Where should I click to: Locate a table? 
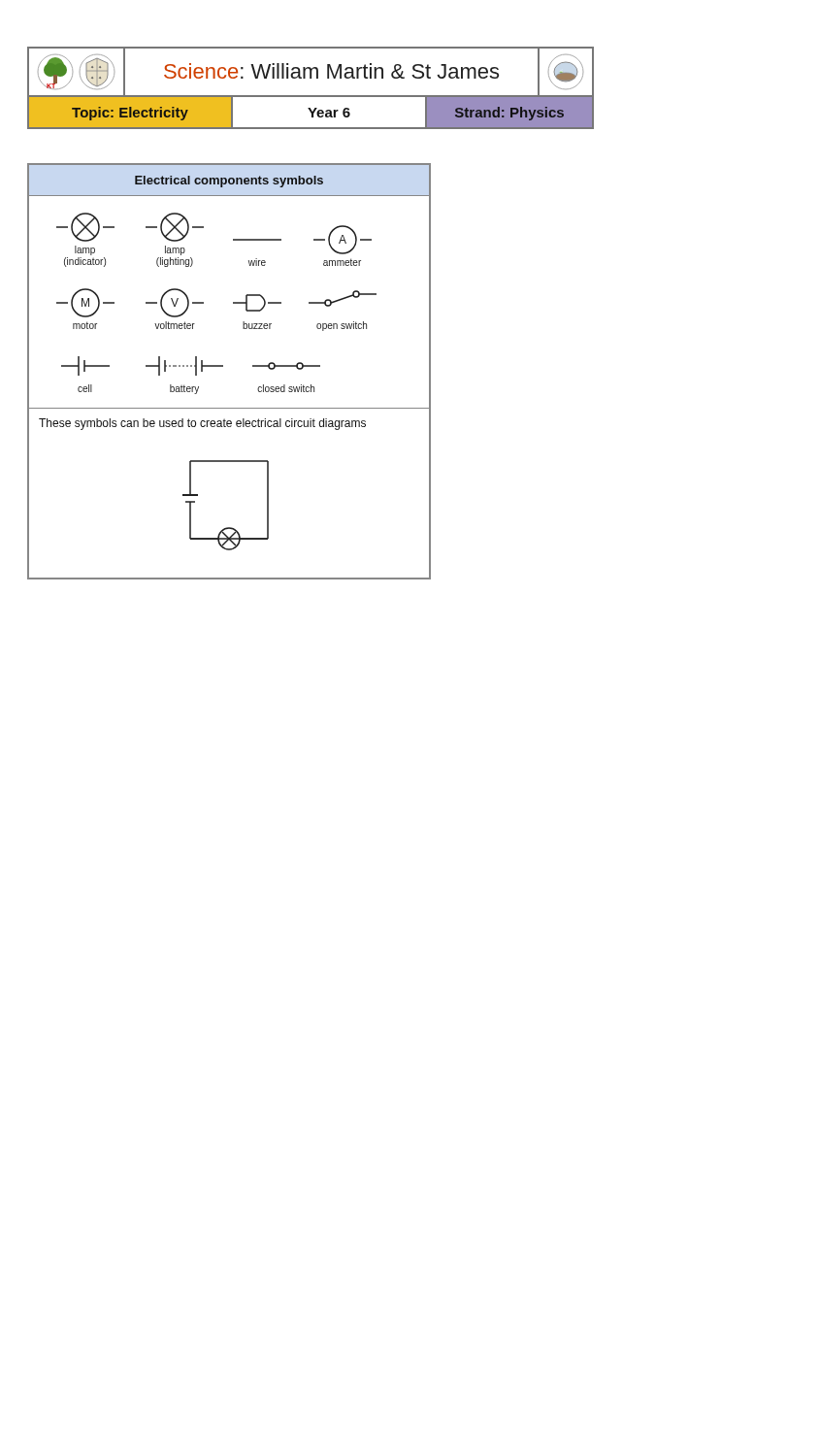(x=229, y=371)
